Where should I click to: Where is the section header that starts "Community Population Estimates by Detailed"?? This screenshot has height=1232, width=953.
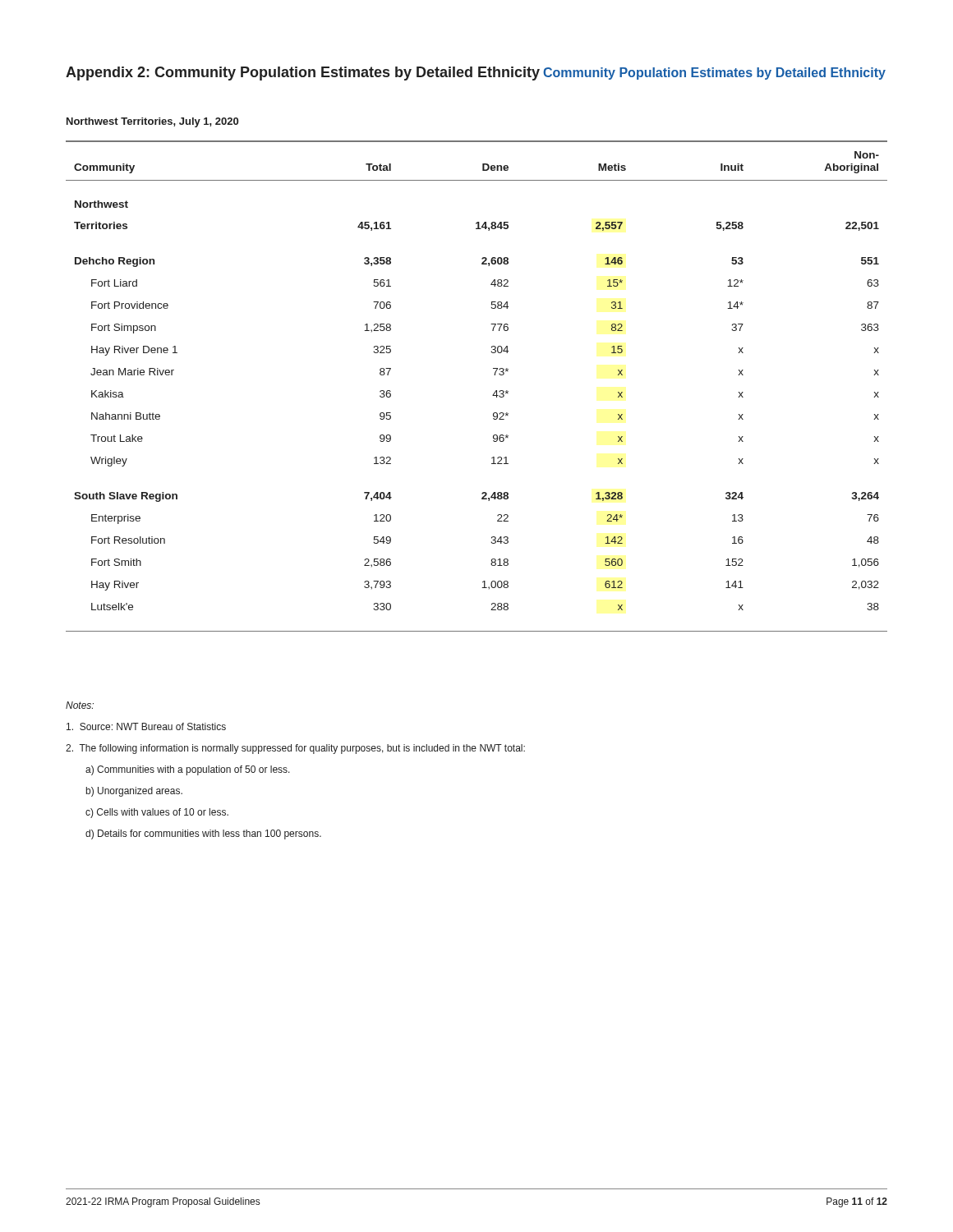coord(714,73)
